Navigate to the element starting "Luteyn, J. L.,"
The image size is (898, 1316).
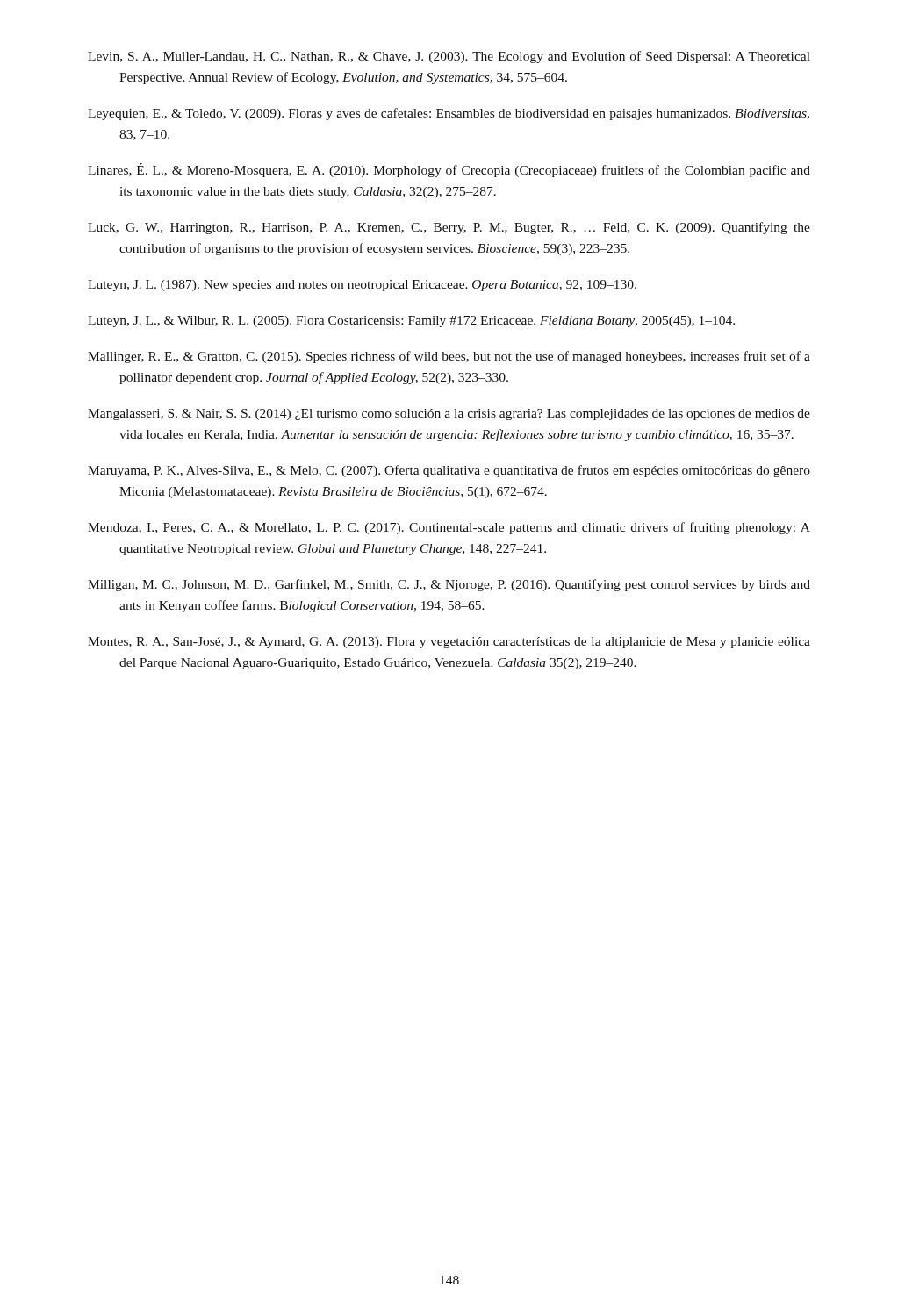412,320
